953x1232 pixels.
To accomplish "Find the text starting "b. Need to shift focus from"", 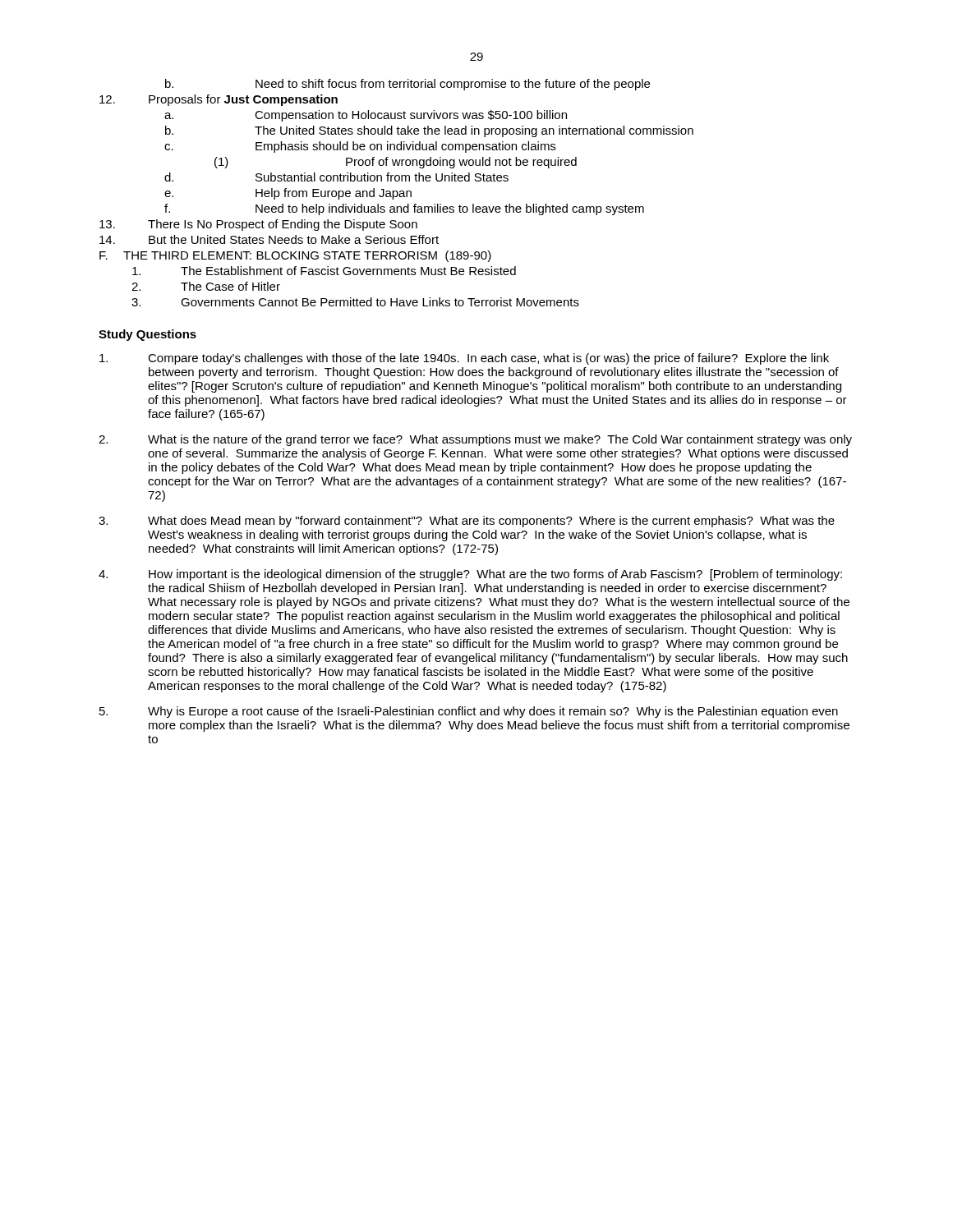I will click(x=375, y=83).
